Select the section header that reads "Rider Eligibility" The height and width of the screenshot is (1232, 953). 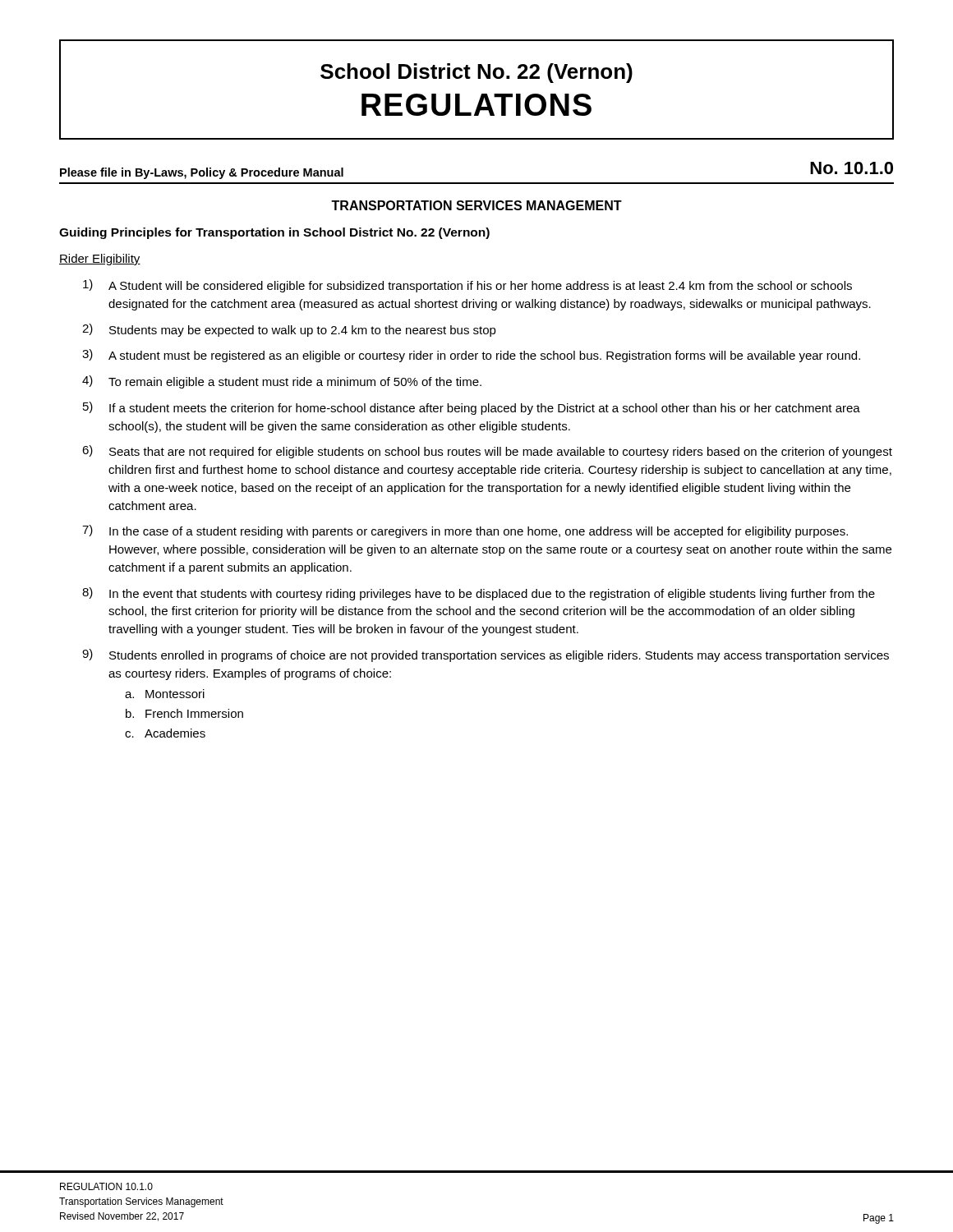(100, 258)
